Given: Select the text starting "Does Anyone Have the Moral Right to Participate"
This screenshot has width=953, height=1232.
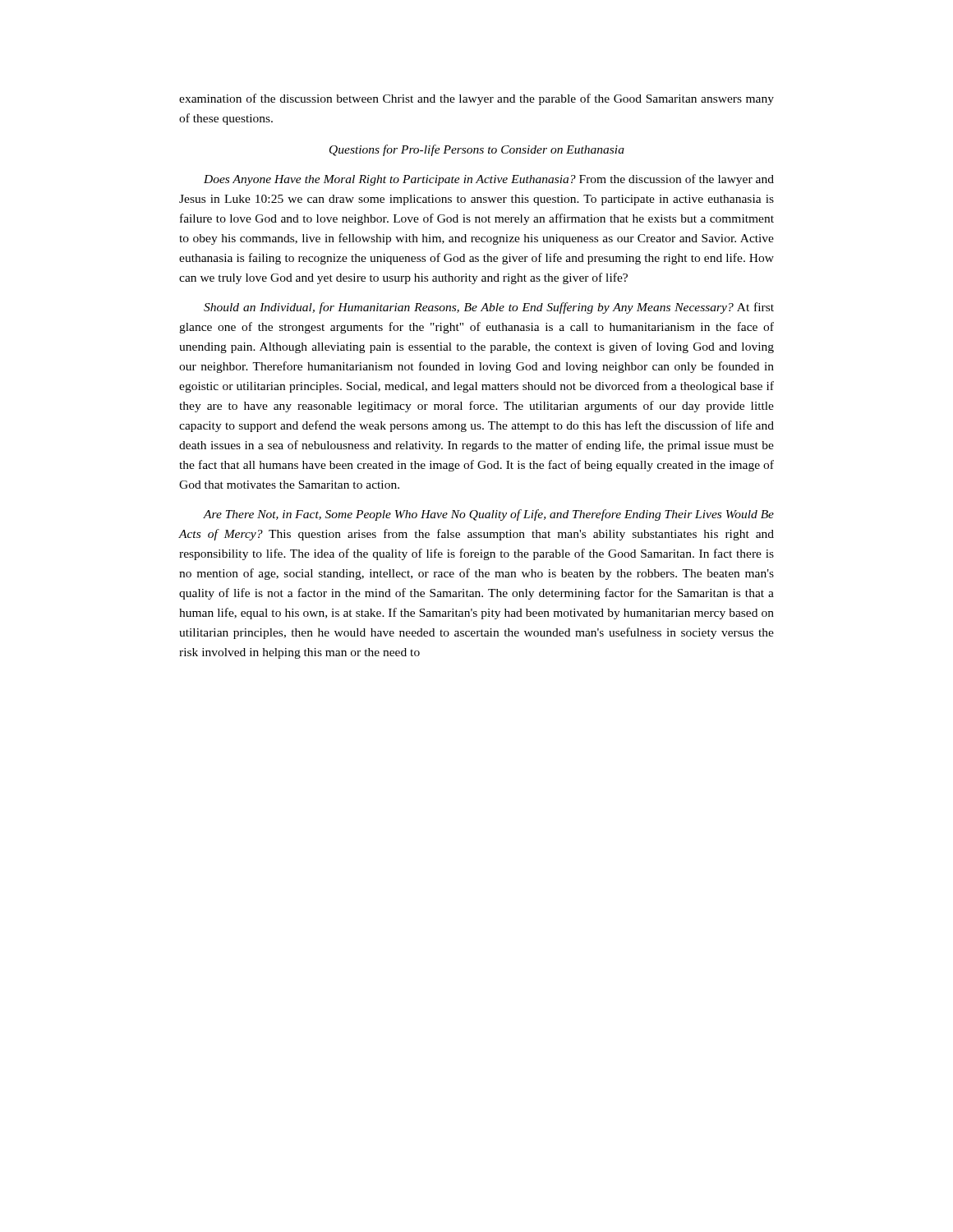Looking at the screenshot, I should tap(476, 228).
